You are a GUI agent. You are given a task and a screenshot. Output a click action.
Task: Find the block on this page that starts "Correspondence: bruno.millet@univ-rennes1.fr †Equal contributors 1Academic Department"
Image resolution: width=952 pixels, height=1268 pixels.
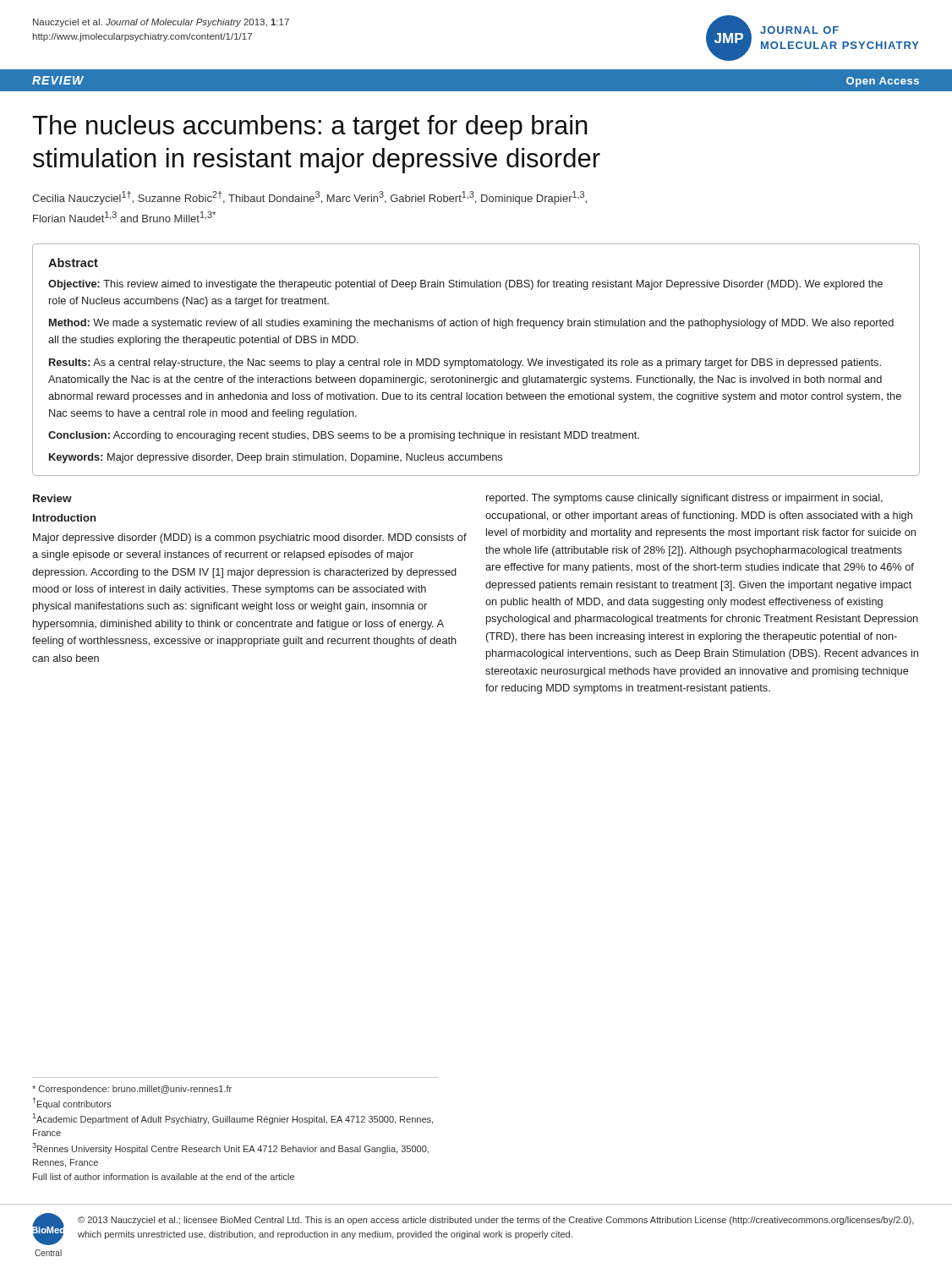pos(233,1132)
